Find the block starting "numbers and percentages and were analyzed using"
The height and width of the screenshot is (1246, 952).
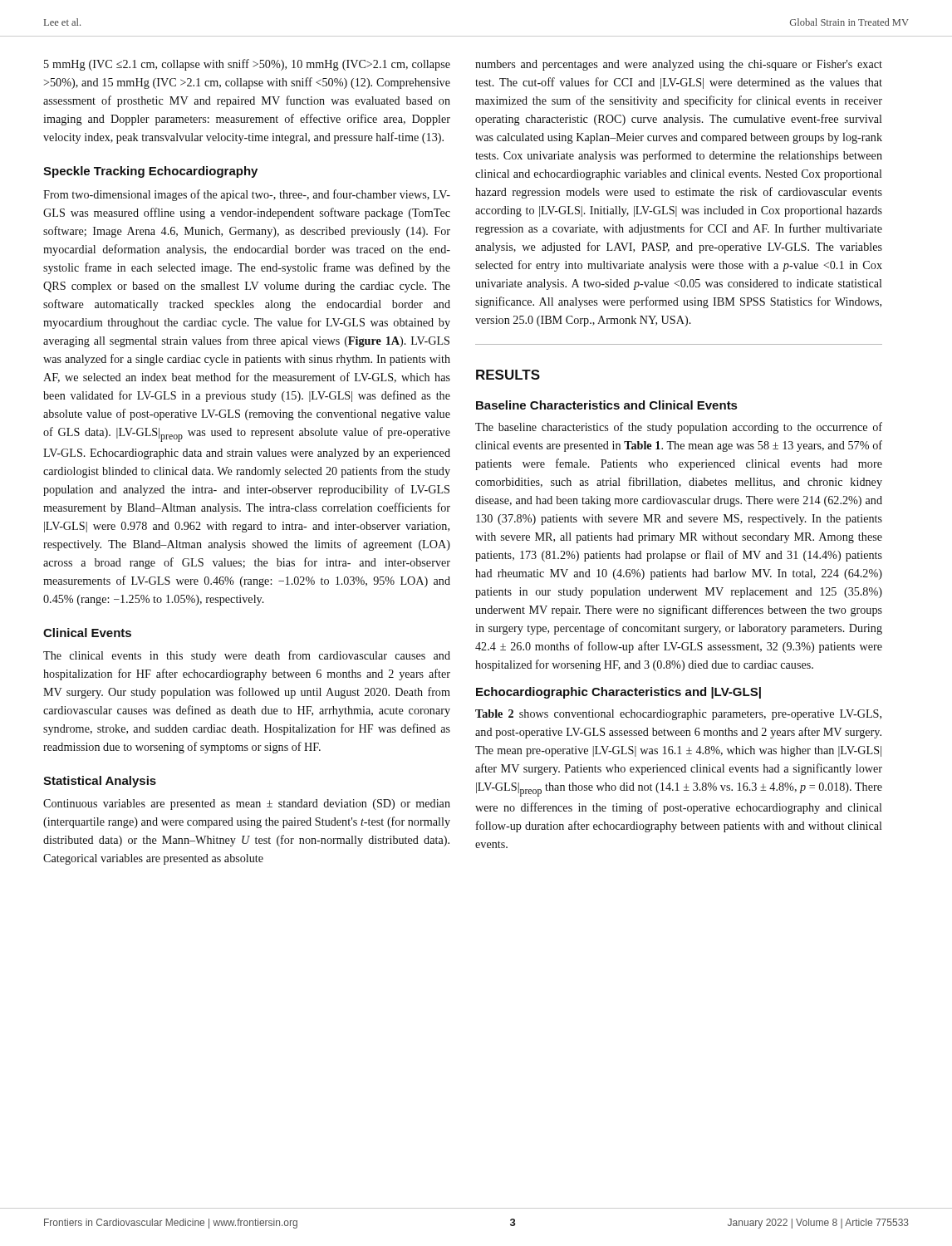point(679,192)
